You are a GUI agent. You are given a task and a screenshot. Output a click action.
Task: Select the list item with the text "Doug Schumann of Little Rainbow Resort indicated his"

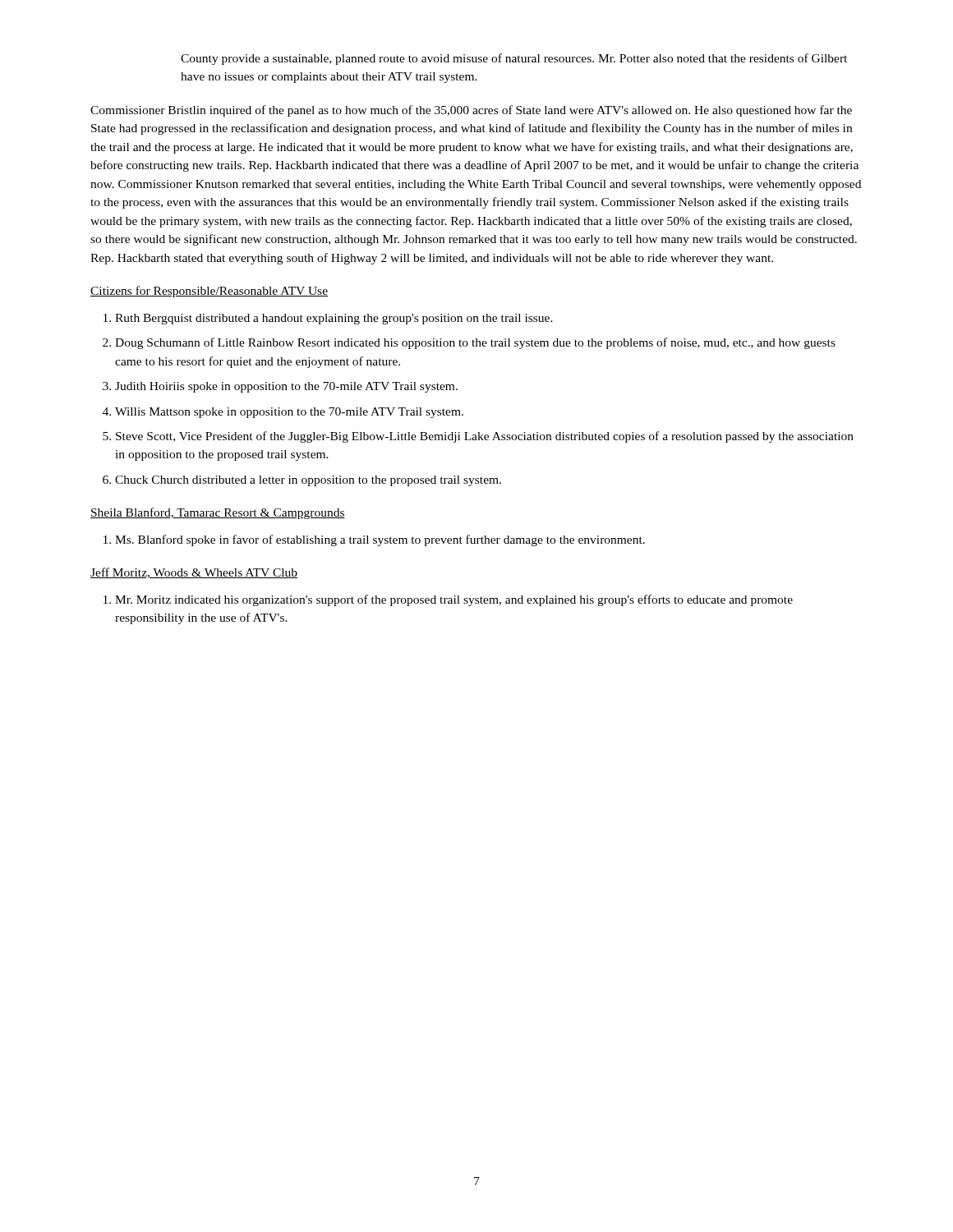475,351
